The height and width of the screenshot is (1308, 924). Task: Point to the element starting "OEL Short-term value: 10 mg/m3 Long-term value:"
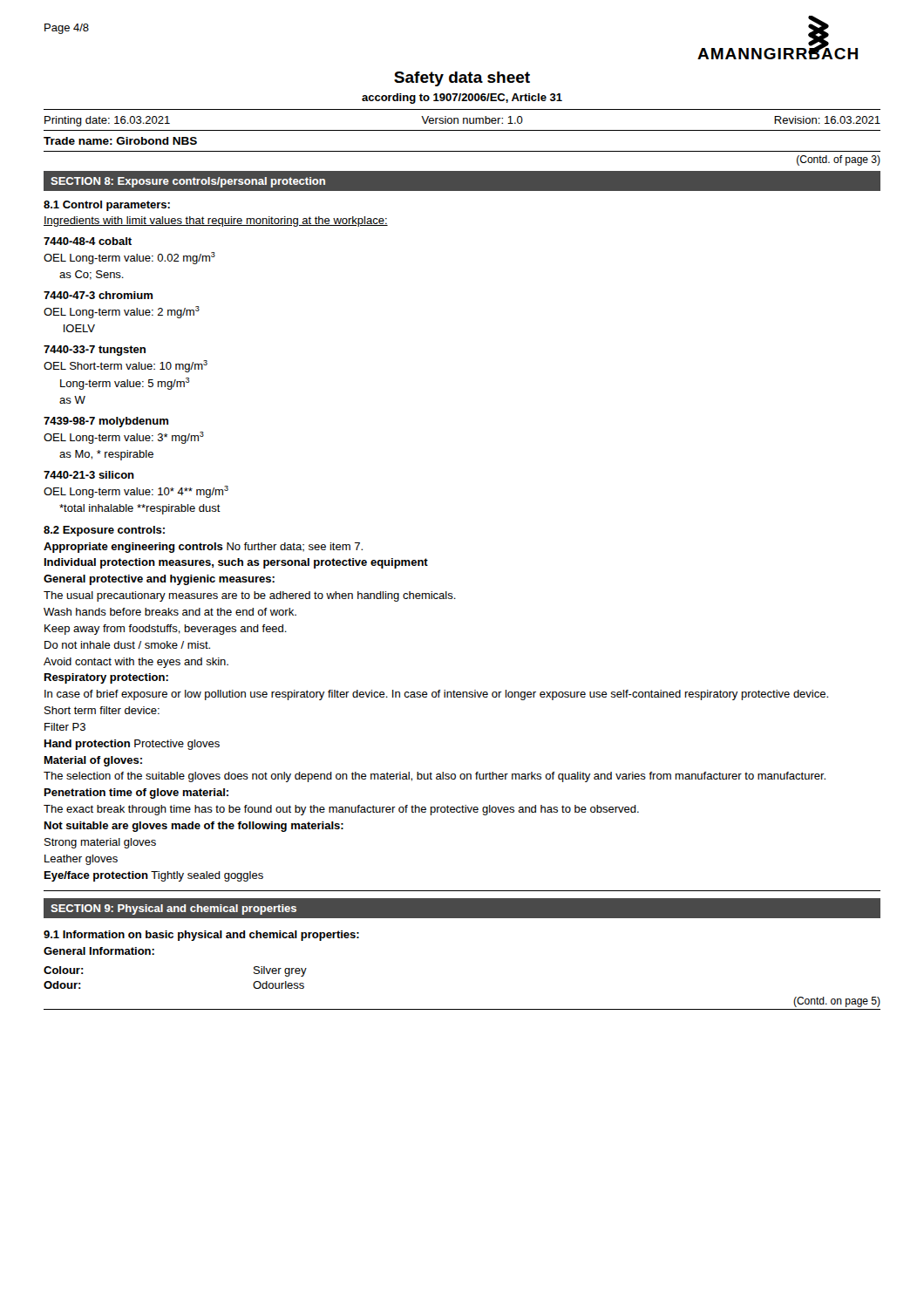[126, 382]
